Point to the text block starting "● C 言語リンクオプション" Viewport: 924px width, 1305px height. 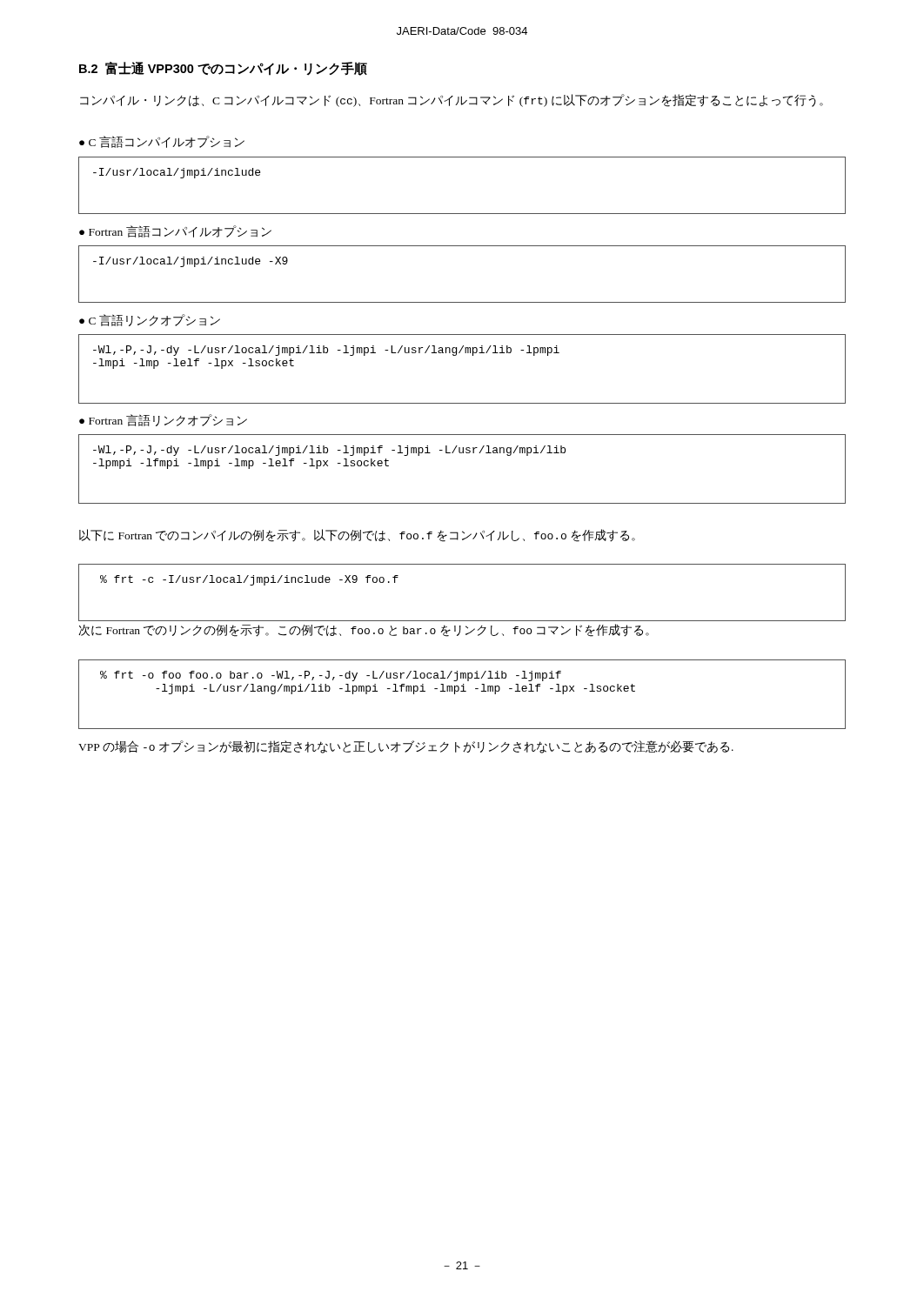pos(150,321)
